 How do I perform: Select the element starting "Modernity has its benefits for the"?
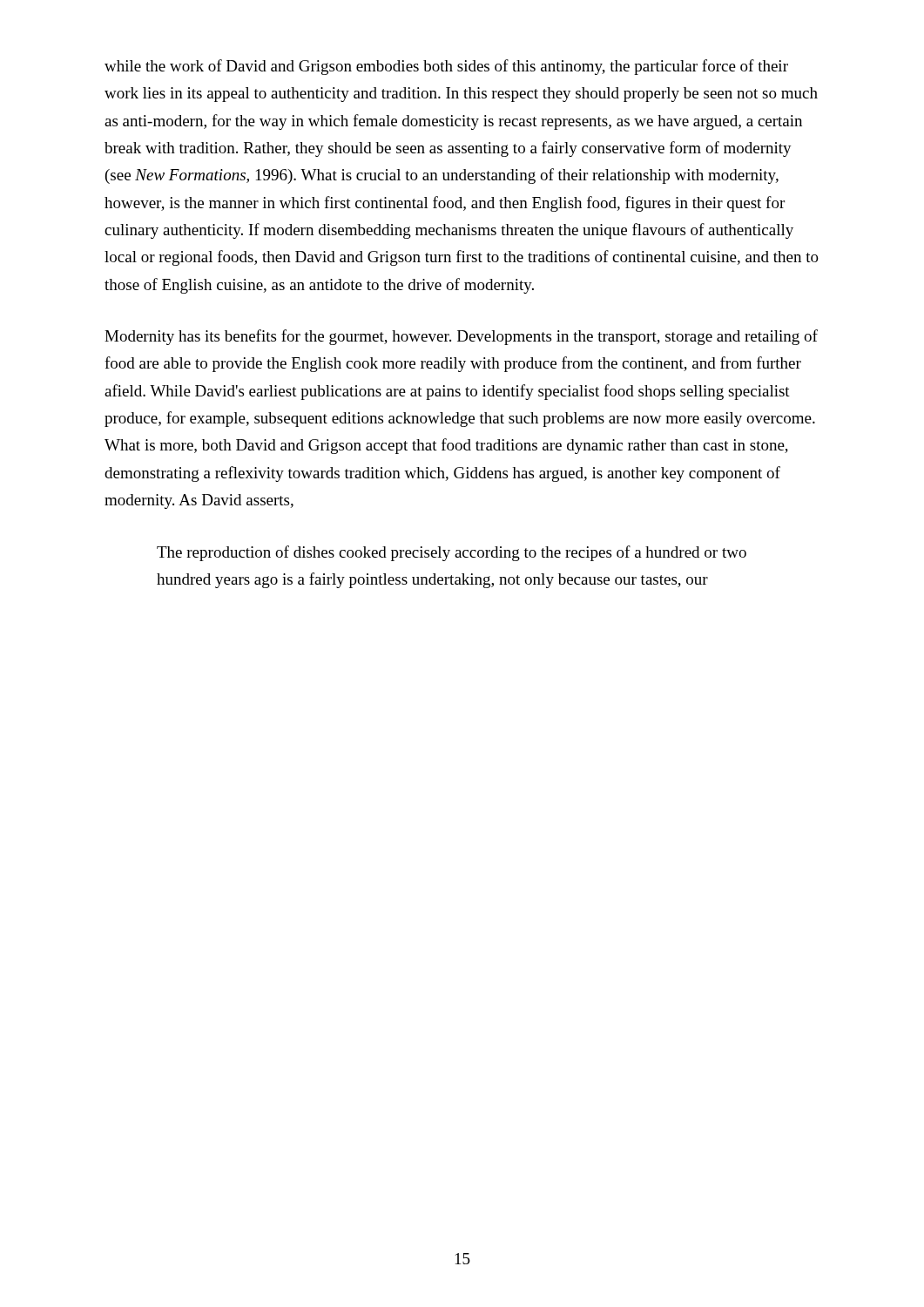coord(461,418)
